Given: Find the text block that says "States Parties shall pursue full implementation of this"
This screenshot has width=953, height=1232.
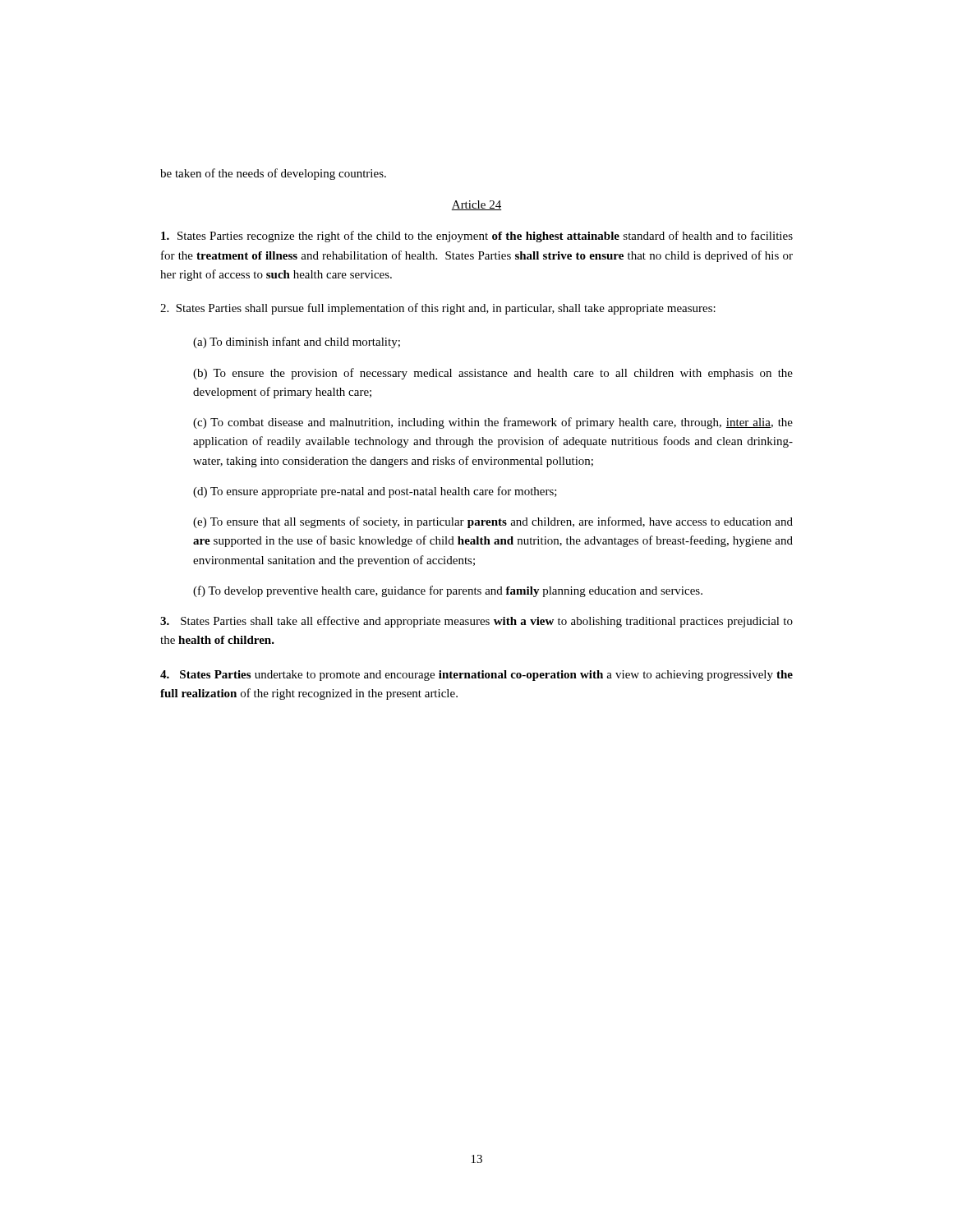Looking at the screenshot, I should [x=438, y=308].
